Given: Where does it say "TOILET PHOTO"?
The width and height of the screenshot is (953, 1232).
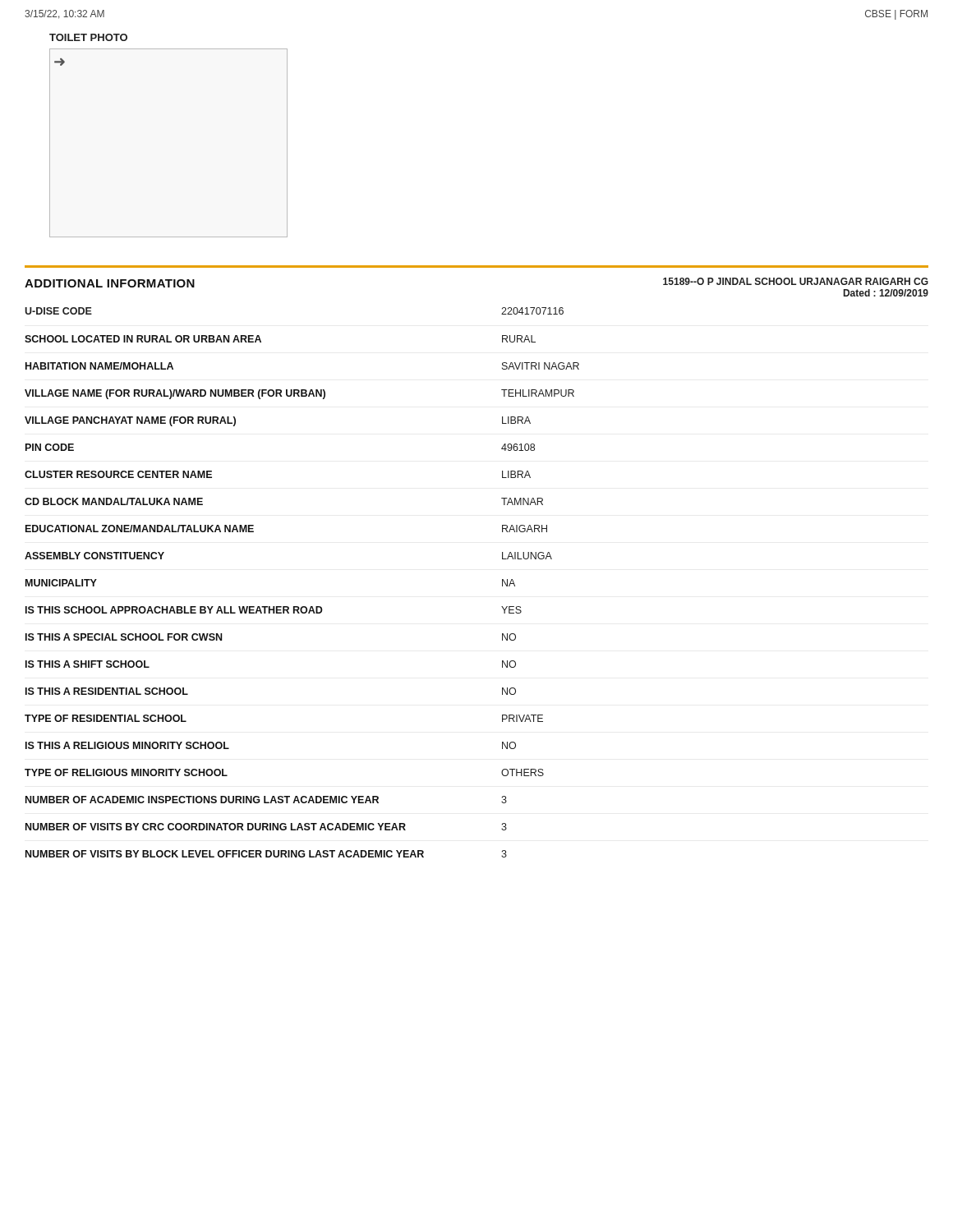Looking at the screenshot, I should click(89, 37).
